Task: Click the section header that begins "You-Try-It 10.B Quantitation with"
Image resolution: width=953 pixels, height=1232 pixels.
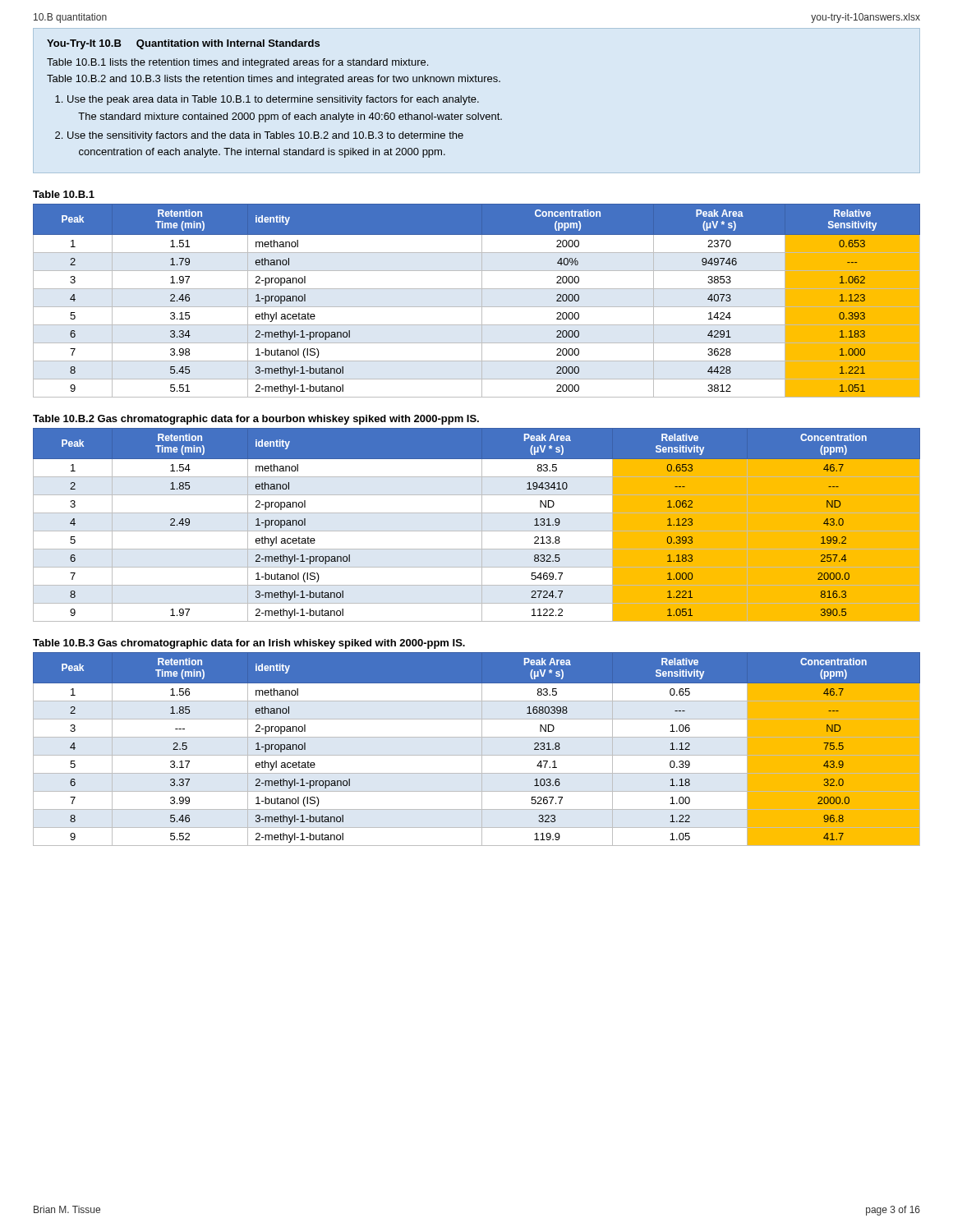Action: [x=184, y=43]
